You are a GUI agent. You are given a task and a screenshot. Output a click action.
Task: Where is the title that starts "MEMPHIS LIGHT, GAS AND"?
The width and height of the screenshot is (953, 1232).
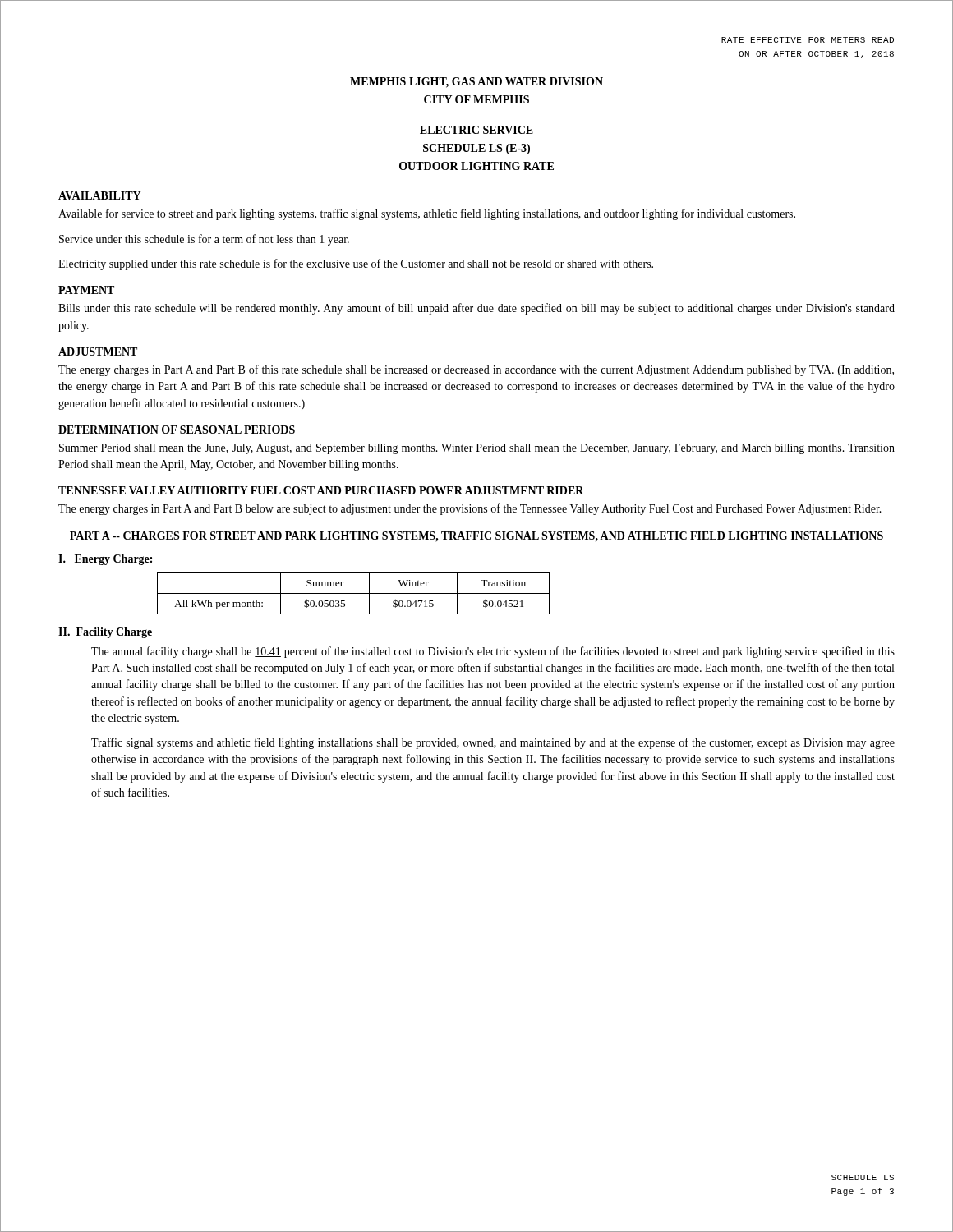tap(476, 91)
